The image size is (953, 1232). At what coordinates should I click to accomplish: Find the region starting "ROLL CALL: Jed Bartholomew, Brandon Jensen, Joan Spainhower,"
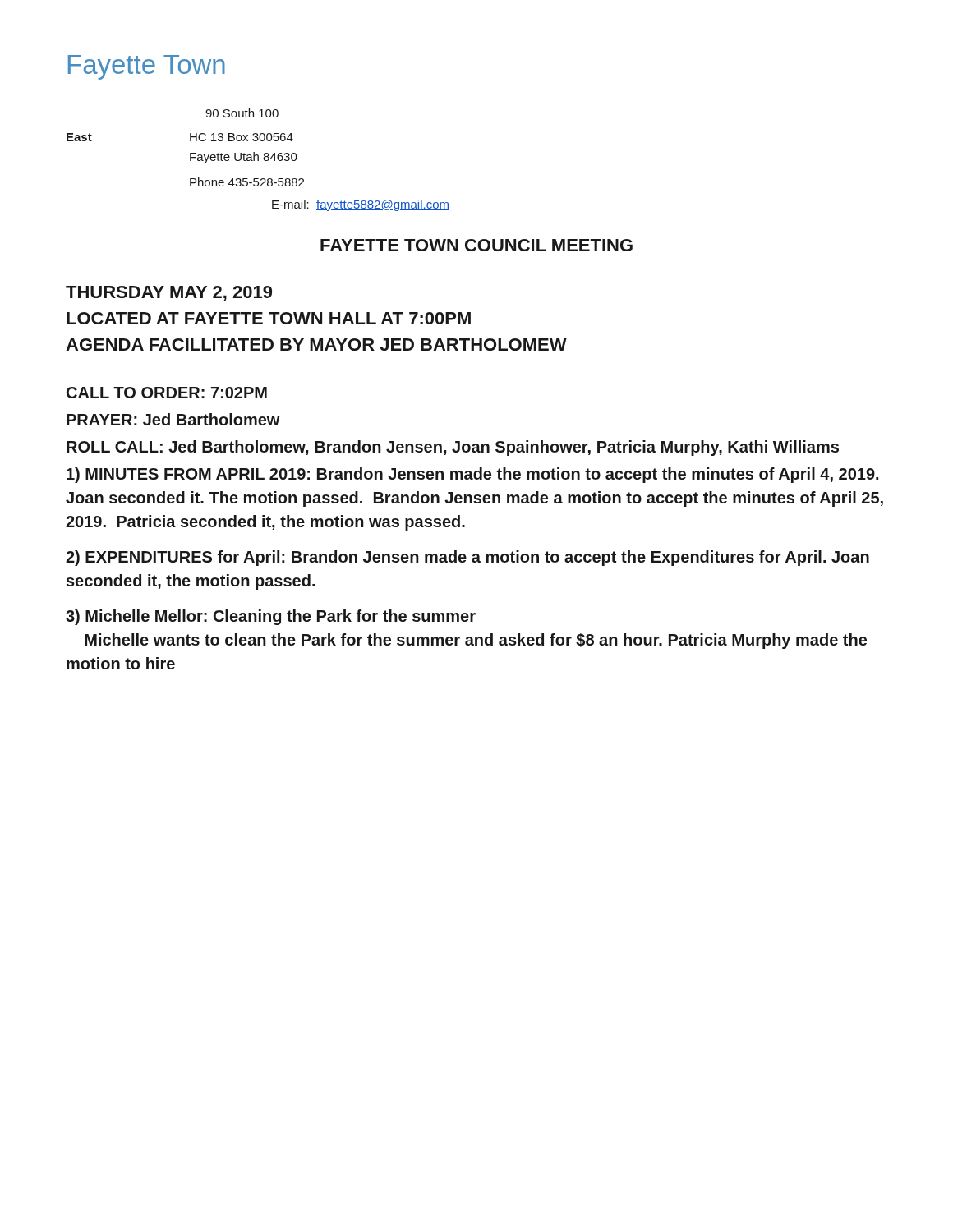pos(453,447)
